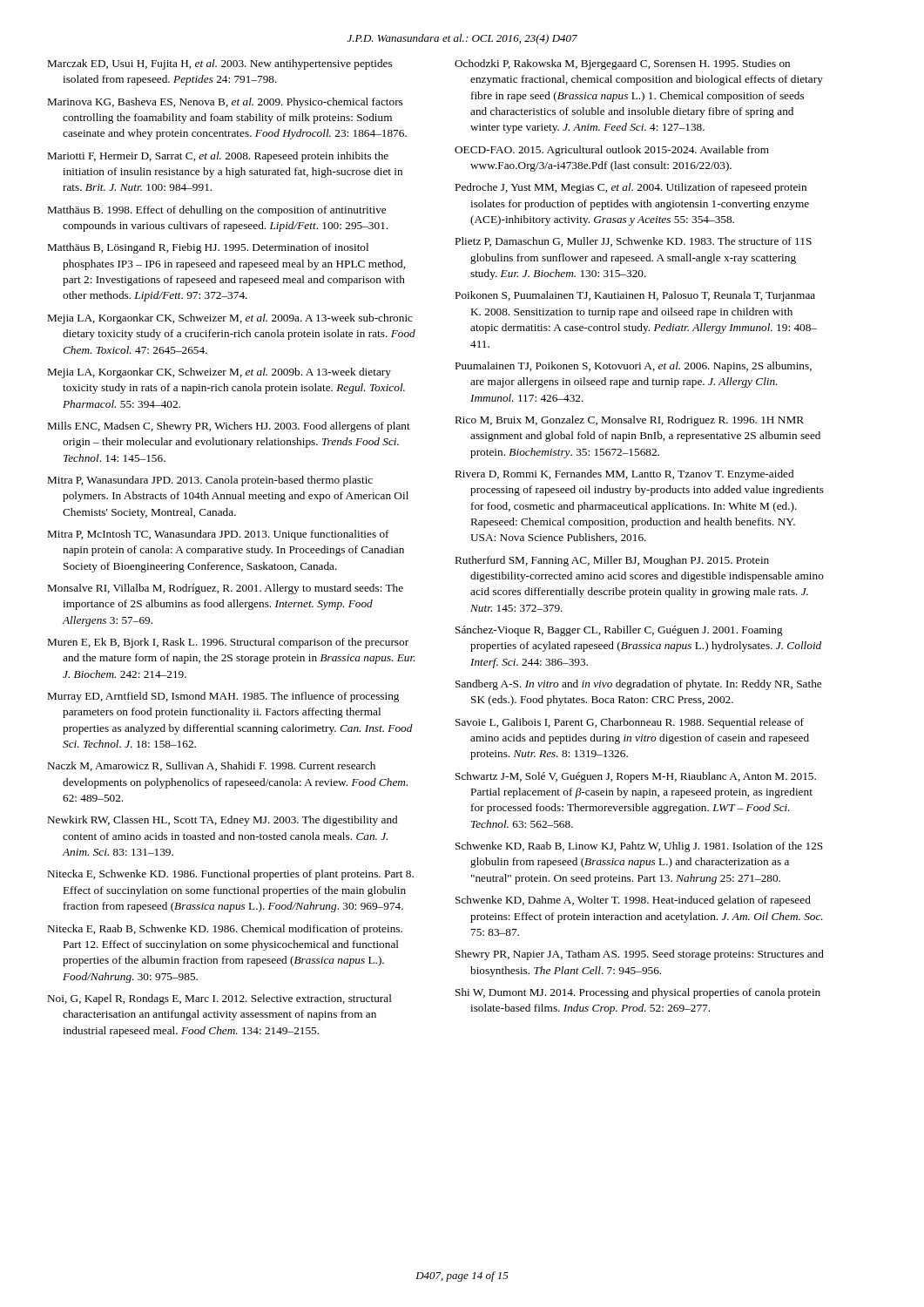This screenshot has height=1307, width=924.
Task: Select the passage starting "Monsalve RI, Villalba"
Action: pyautogui.click(x=225, y=604)
